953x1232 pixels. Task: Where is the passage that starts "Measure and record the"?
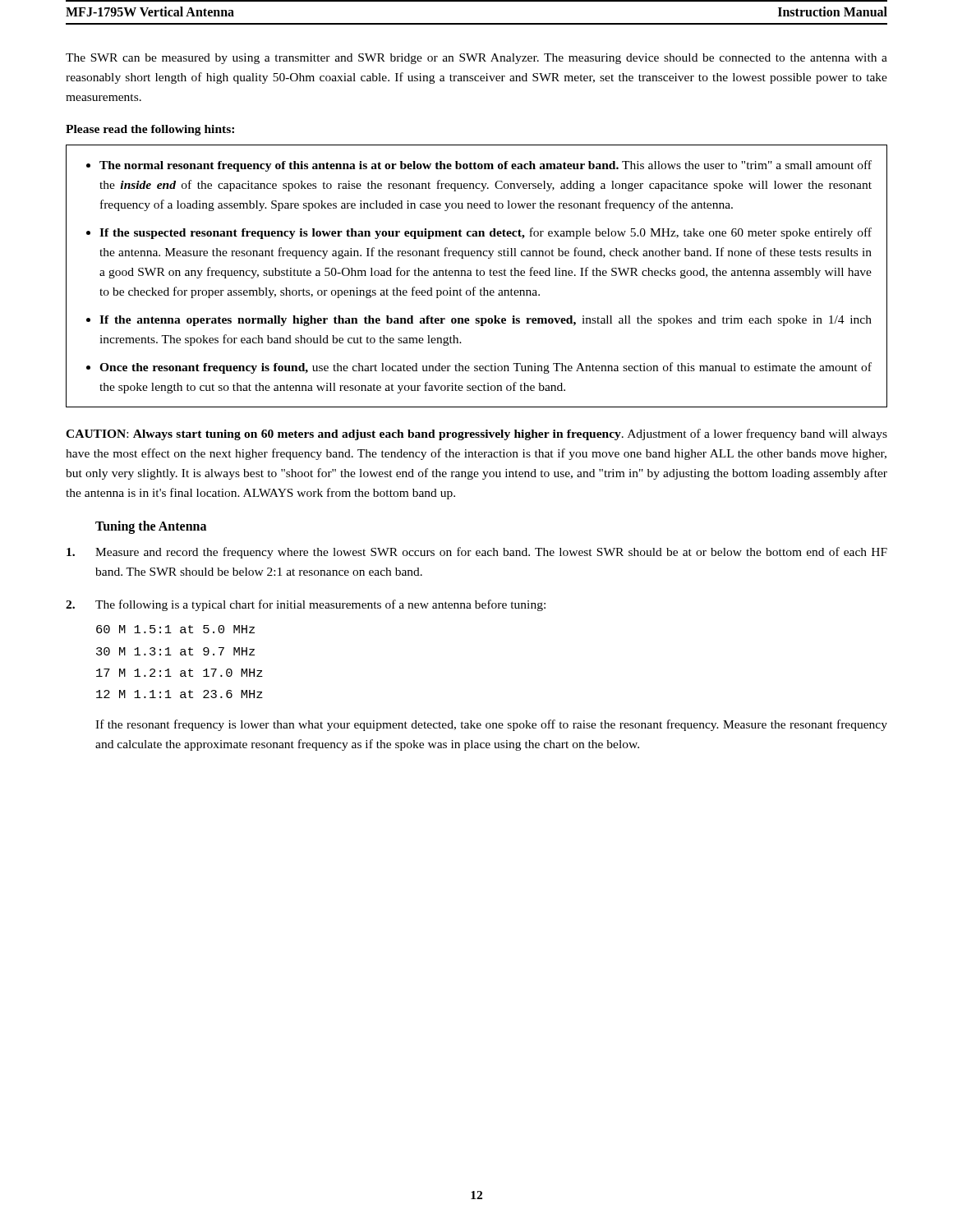tap(476, 562)
